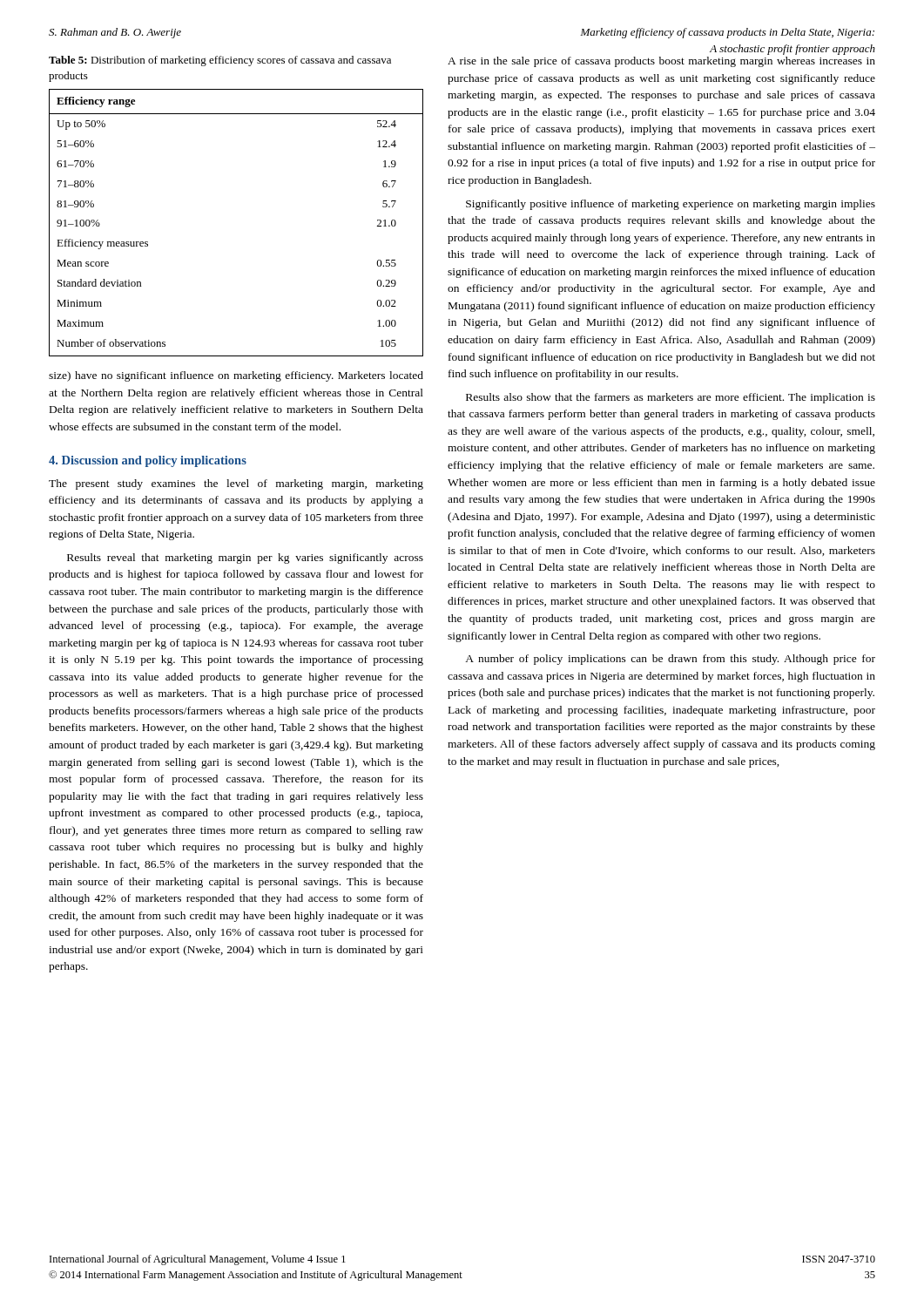924x1307 pixels.
Task: Click on the region starting "A rise in the sale"
Action: tap(661, 411)
